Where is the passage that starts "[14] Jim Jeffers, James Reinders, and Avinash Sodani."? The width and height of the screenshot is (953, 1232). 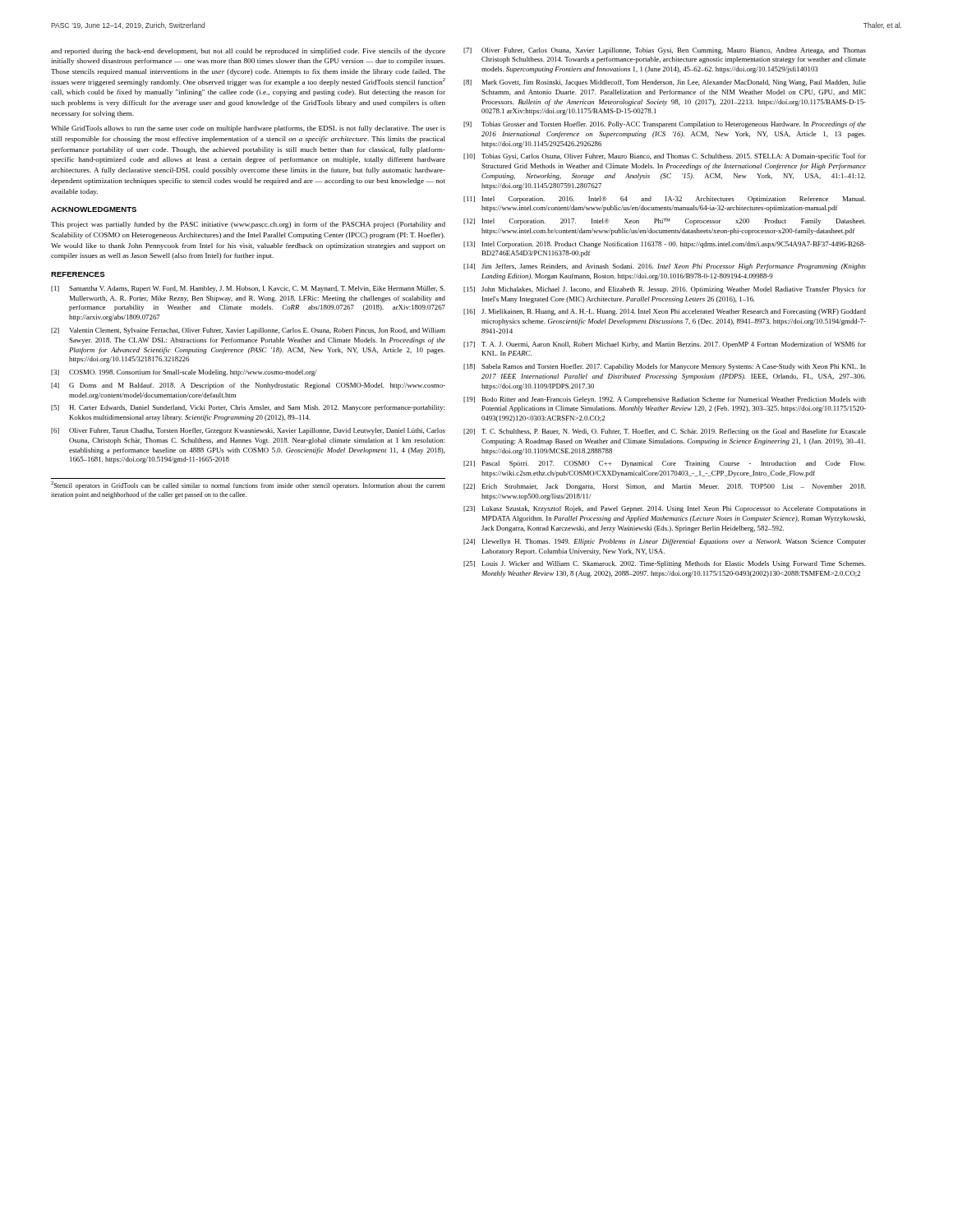pos(665,272)
